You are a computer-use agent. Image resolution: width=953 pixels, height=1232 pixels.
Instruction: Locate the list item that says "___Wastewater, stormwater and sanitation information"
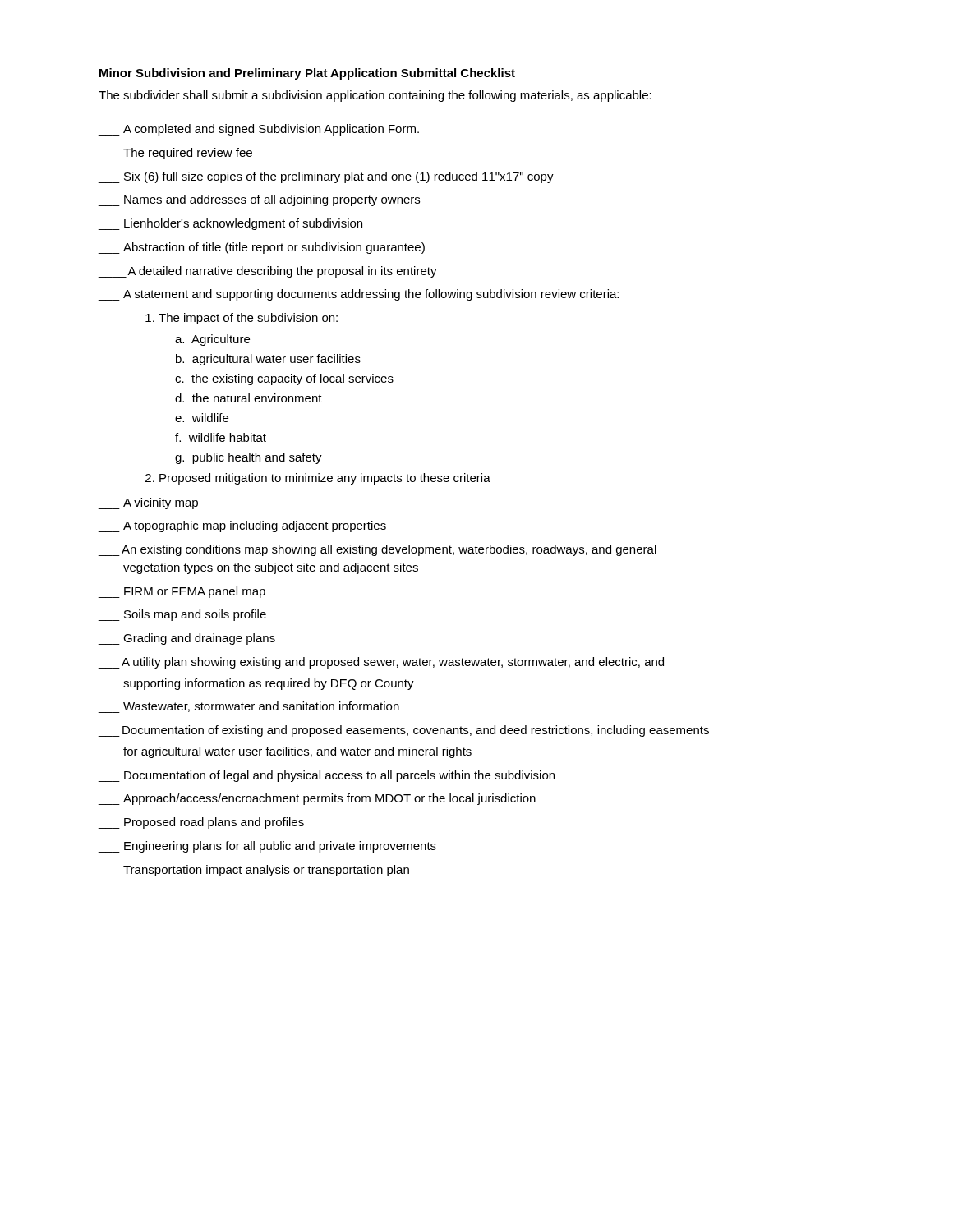point(249,706)
